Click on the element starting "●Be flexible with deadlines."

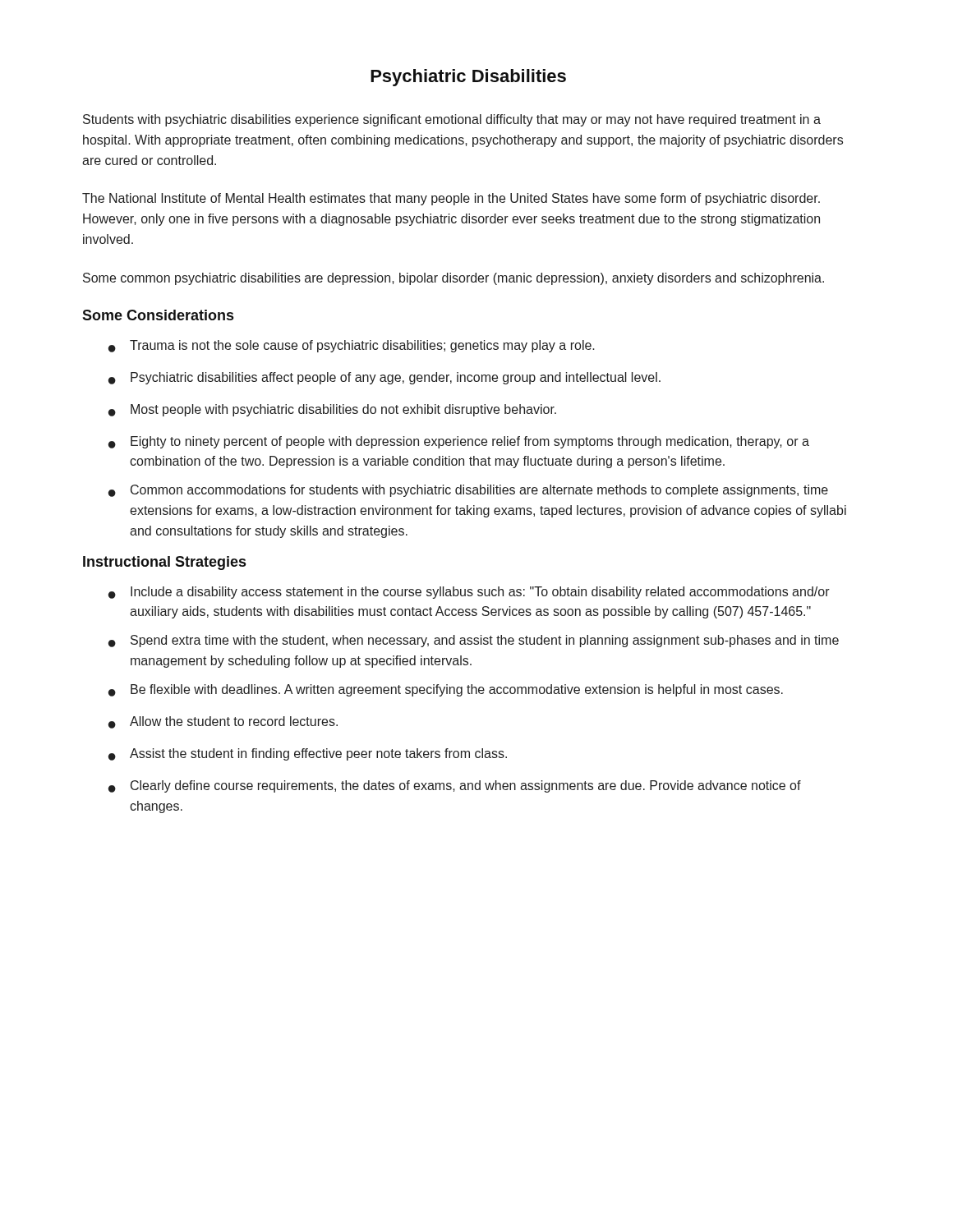point(481,692)
